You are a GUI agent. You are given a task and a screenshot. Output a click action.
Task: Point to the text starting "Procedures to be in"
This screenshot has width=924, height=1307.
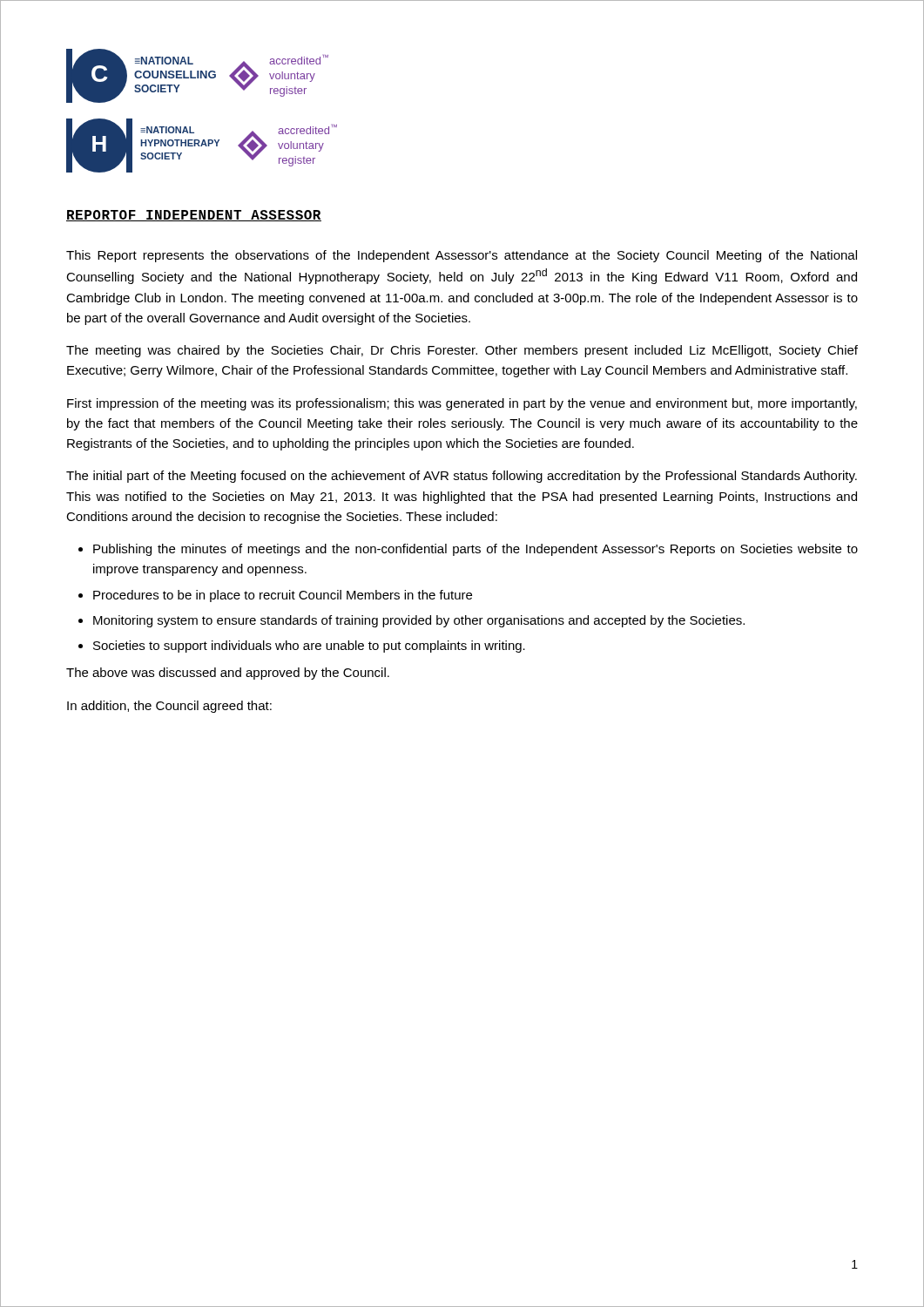pos(283,594)
